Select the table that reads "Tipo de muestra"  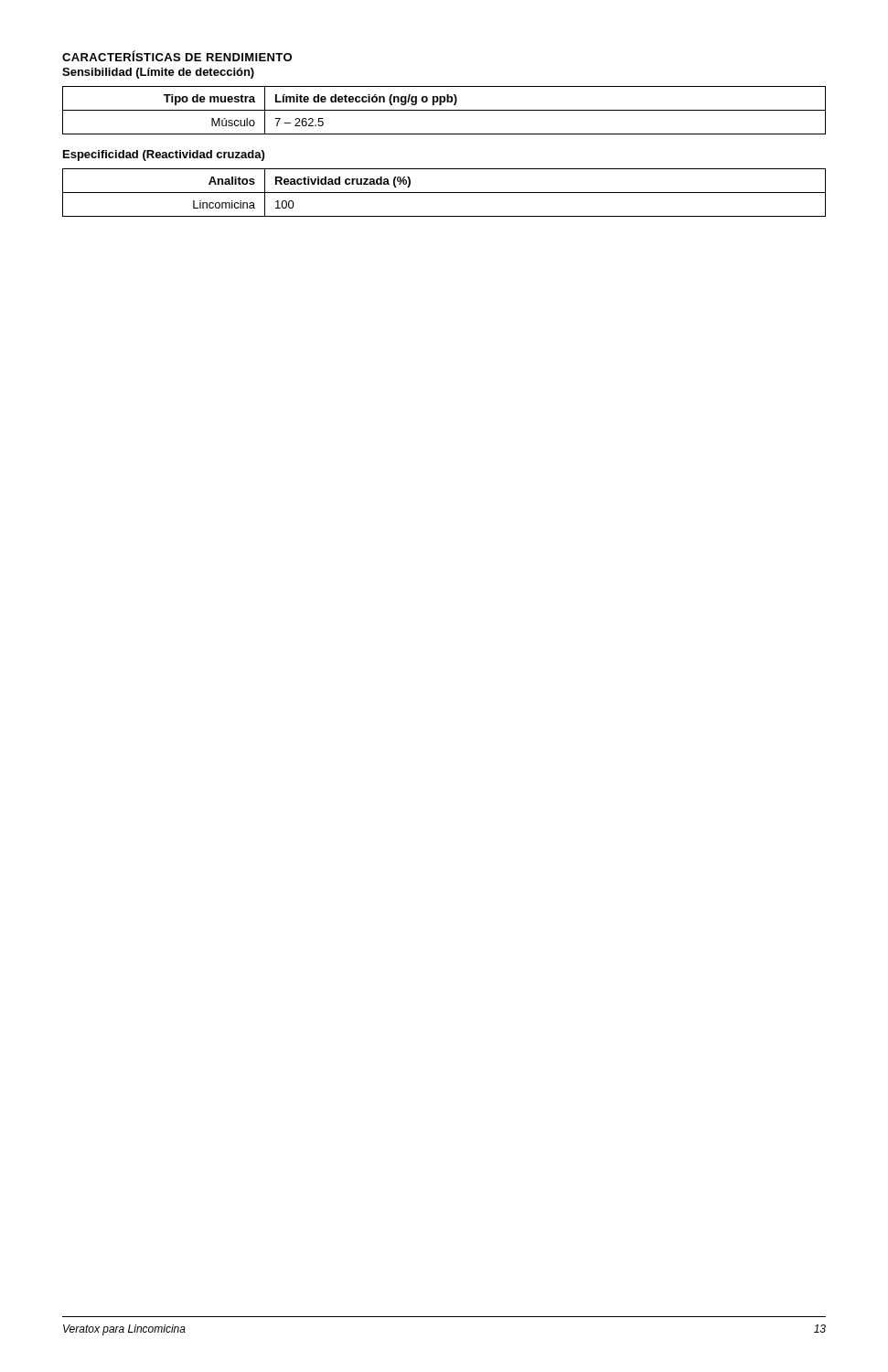point(444,110)
